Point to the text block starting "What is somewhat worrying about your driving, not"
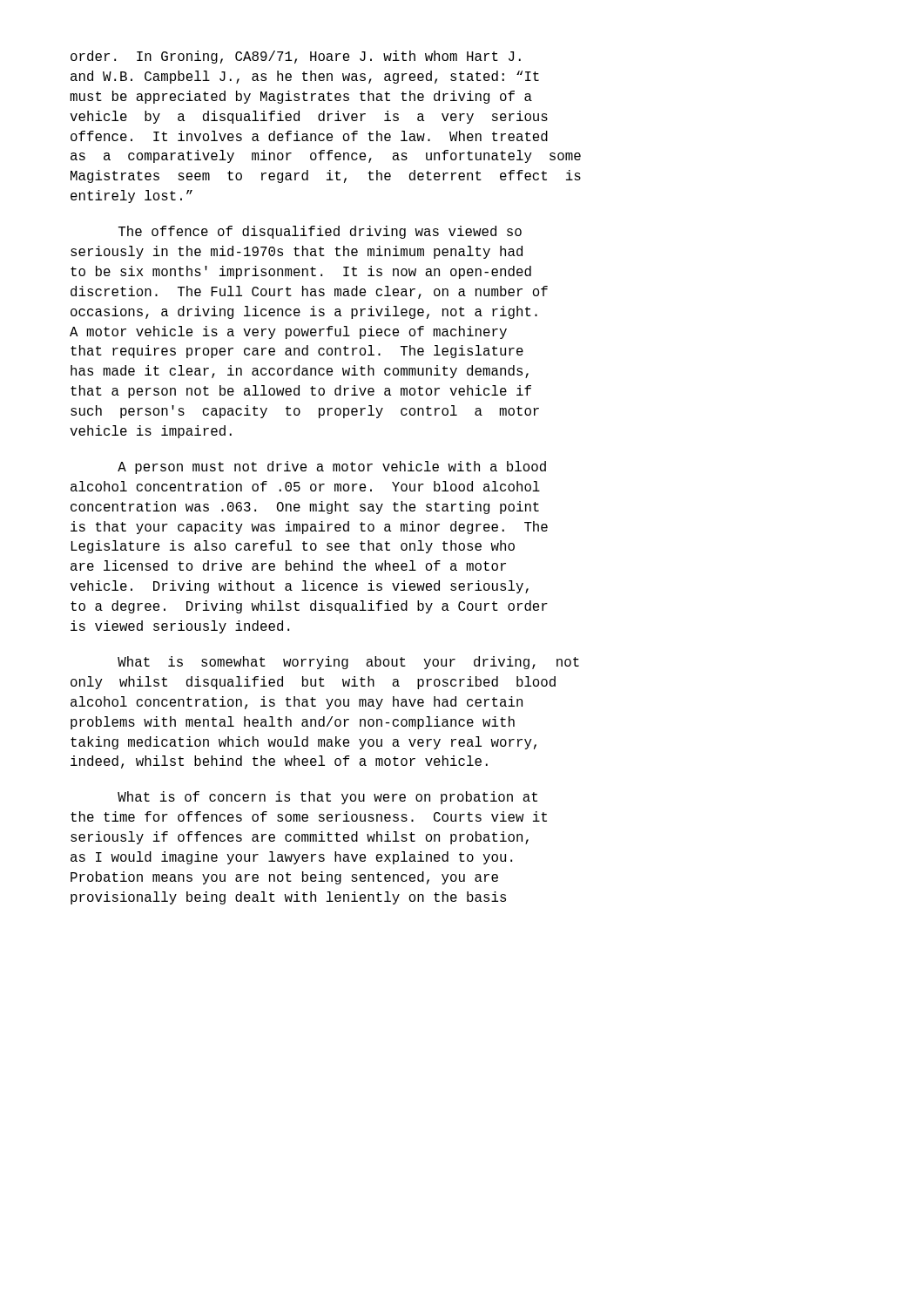The height and width of the screenshot is (1307, 924). click(325, 713)
